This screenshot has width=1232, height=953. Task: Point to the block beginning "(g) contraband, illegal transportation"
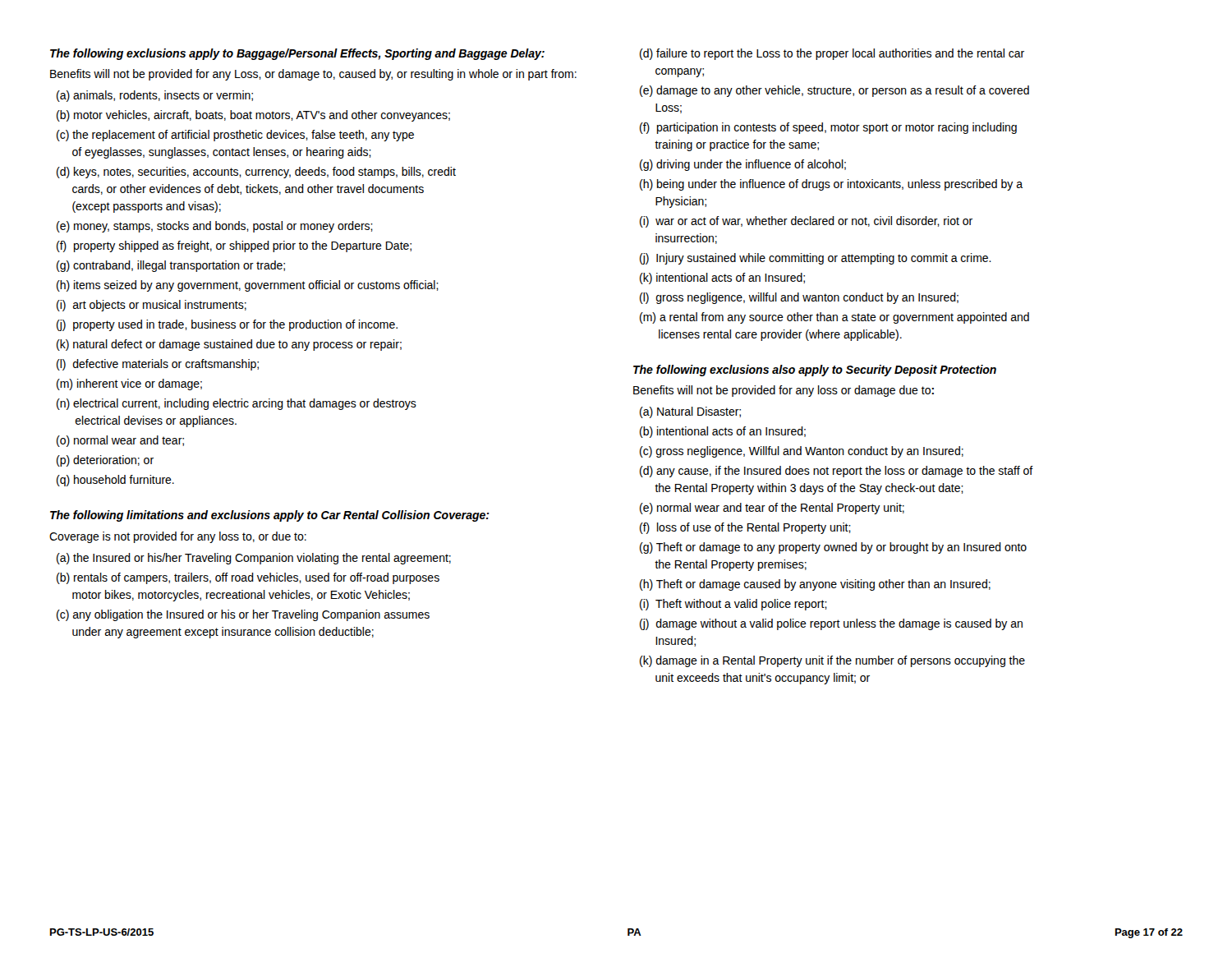point(171,266)
